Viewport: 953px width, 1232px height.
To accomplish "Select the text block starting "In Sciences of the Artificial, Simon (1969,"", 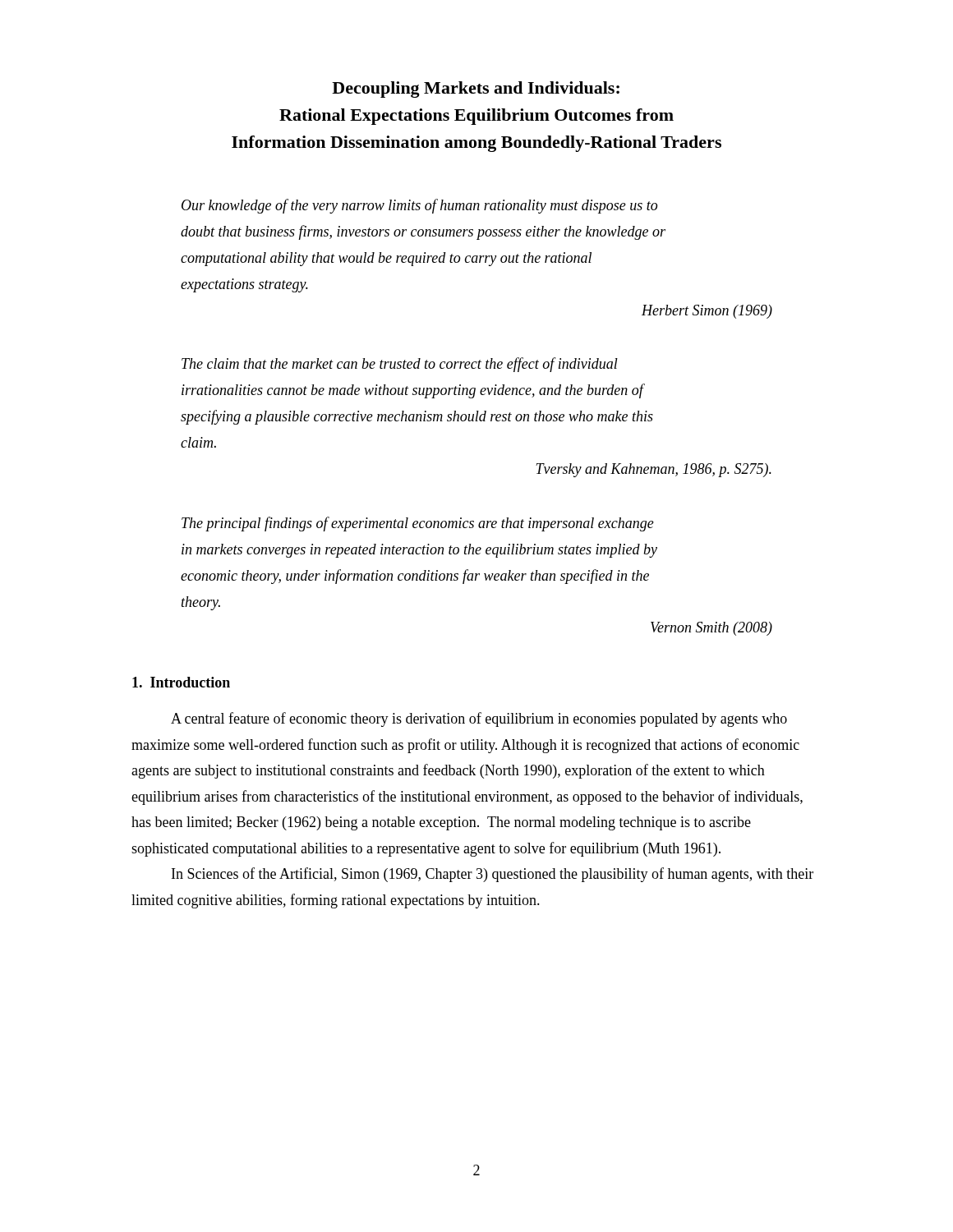I will point(472,887).
